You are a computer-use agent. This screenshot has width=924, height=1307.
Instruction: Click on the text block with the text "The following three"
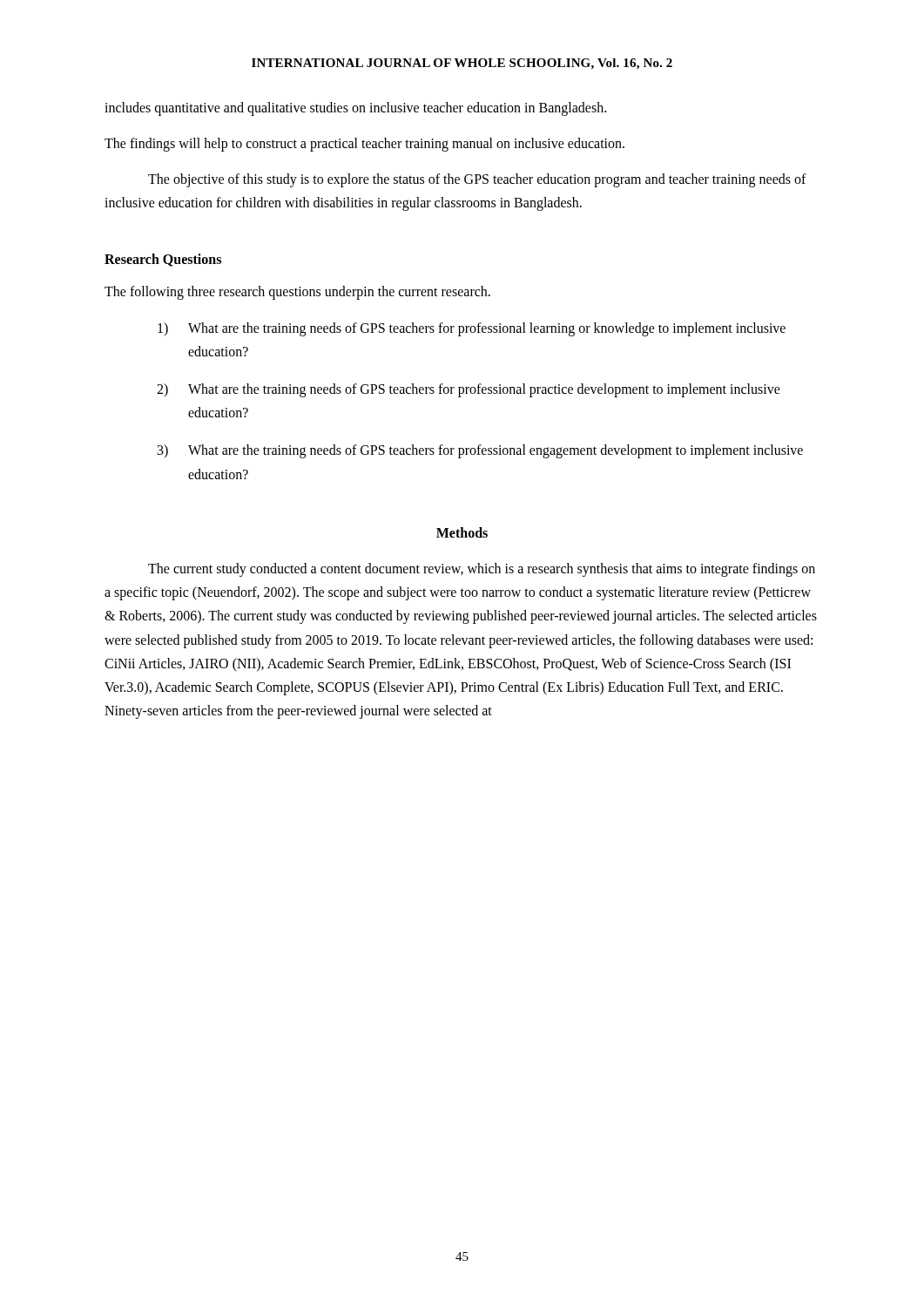click(462, 292)
